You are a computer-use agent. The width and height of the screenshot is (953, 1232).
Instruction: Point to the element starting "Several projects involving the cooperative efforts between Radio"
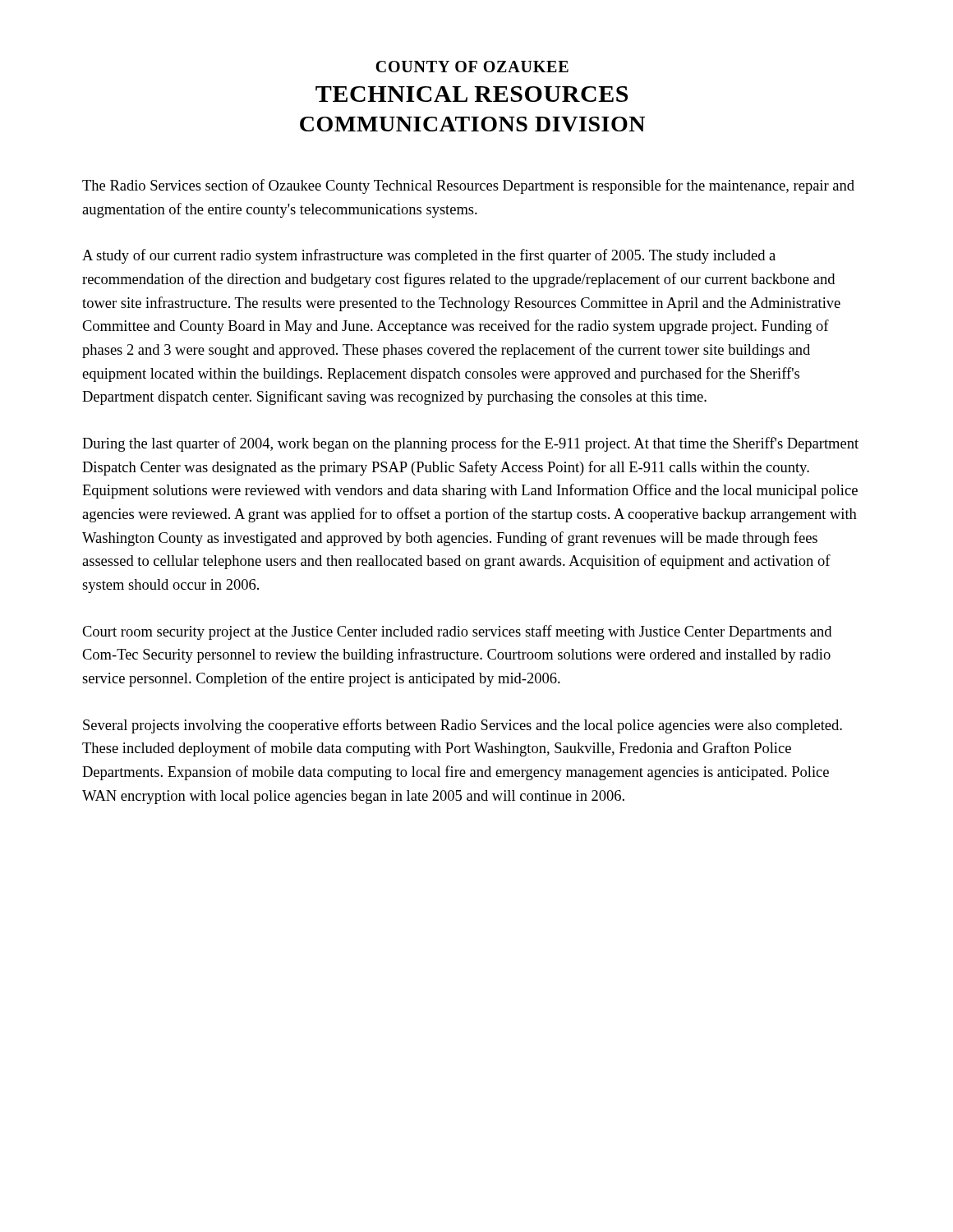[x=462, y=760]
